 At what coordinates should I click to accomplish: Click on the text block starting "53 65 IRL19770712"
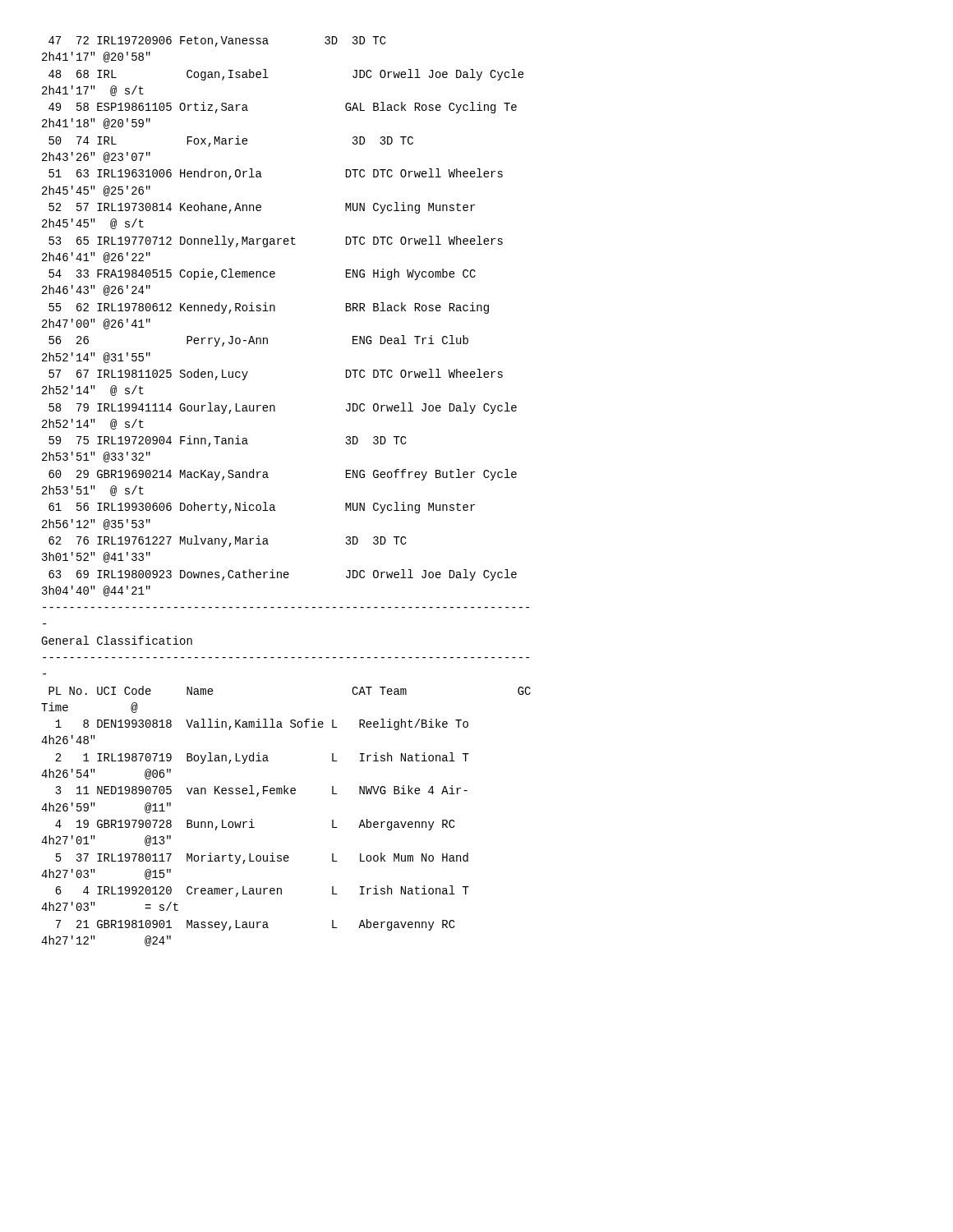click(x=476, y=250)
